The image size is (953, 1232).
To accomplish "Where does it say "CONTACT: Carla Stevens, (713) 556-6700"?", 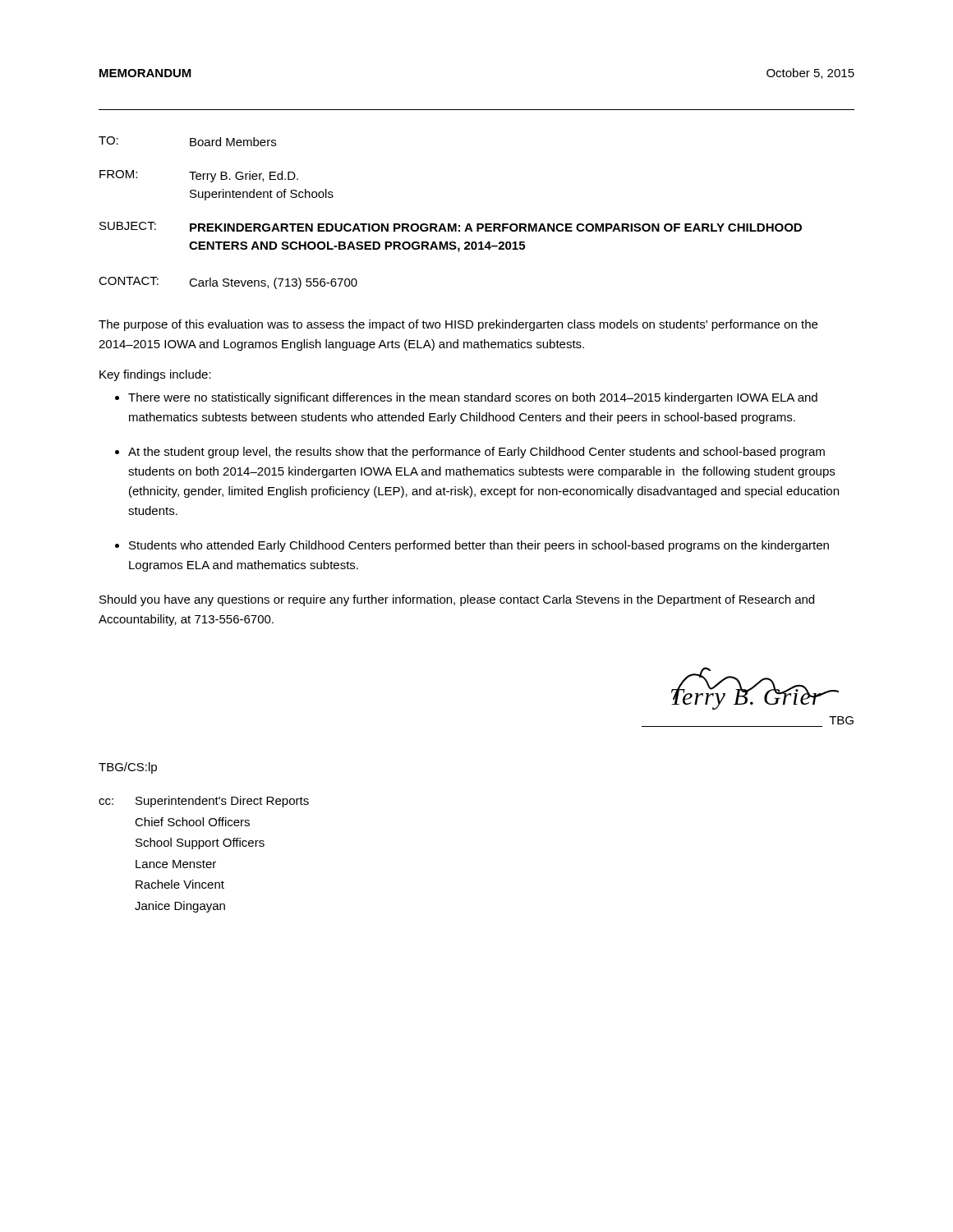I will coord(228,282).
